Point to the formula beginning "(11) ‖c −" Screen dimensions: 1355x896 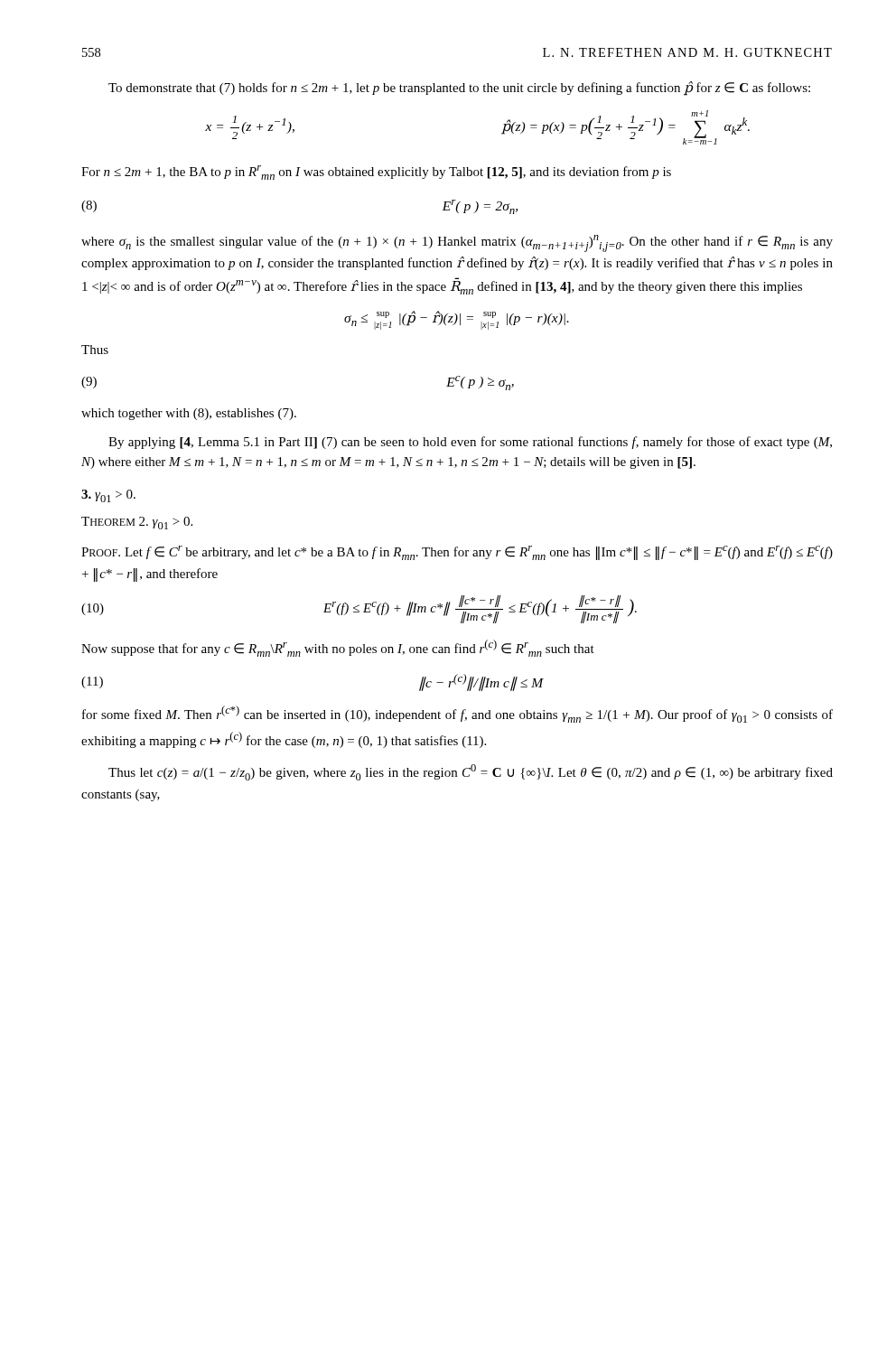[x=457, y=682]
